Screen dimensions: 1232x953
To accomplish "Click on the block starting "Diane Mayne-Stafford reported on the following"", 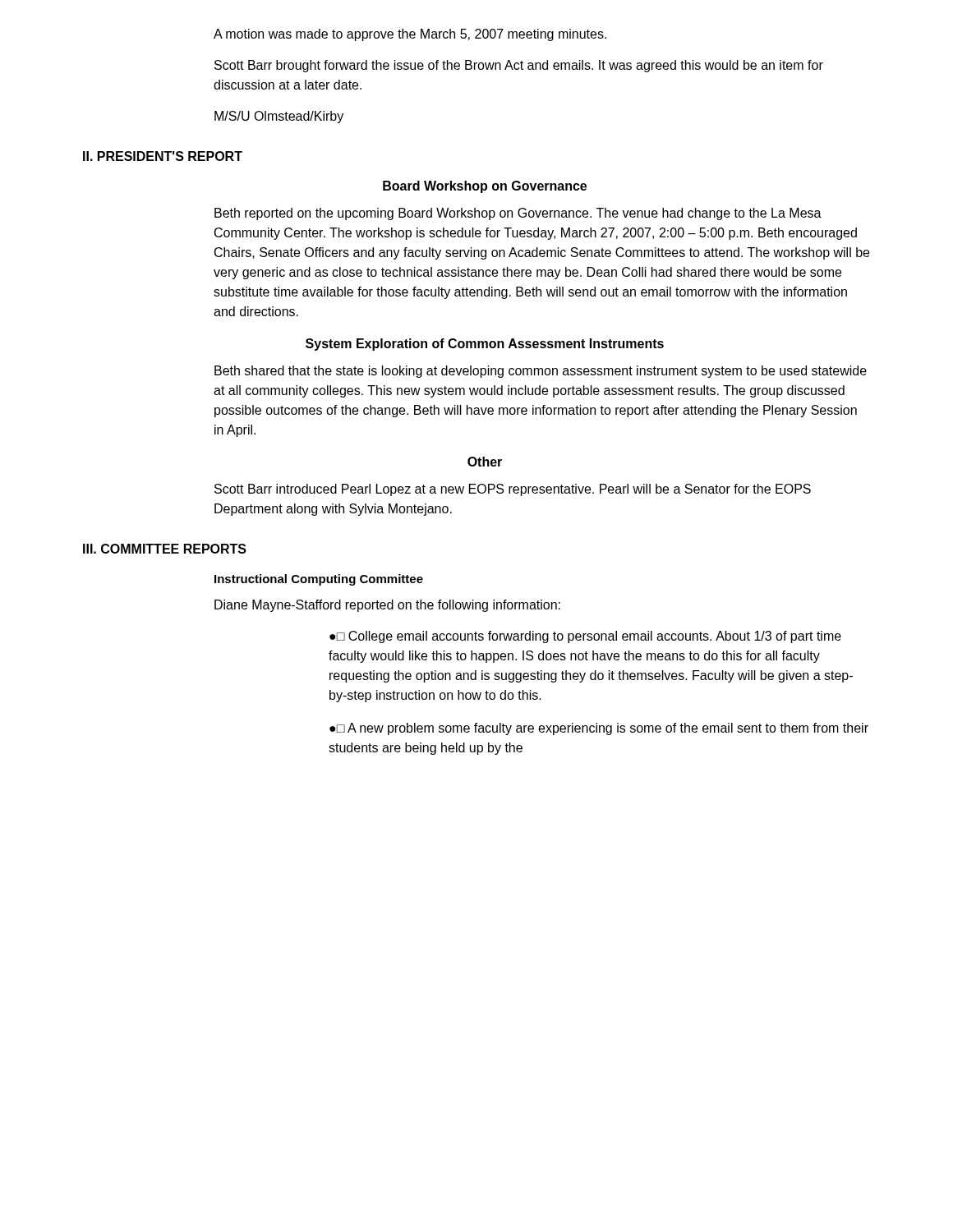I will pos(387,605).
